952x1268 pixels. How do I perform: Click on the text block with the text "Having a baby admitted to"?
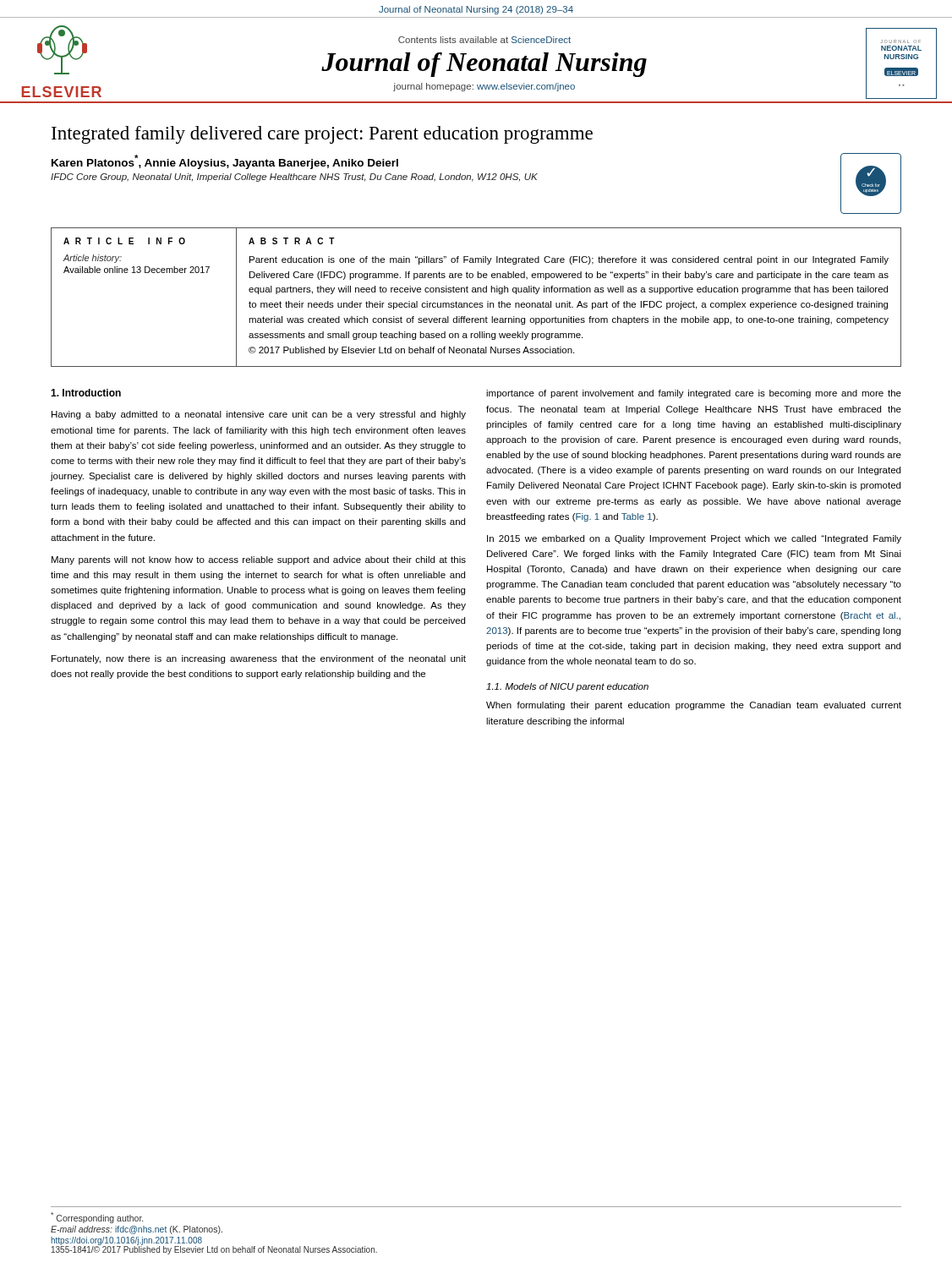click(258, 476)
